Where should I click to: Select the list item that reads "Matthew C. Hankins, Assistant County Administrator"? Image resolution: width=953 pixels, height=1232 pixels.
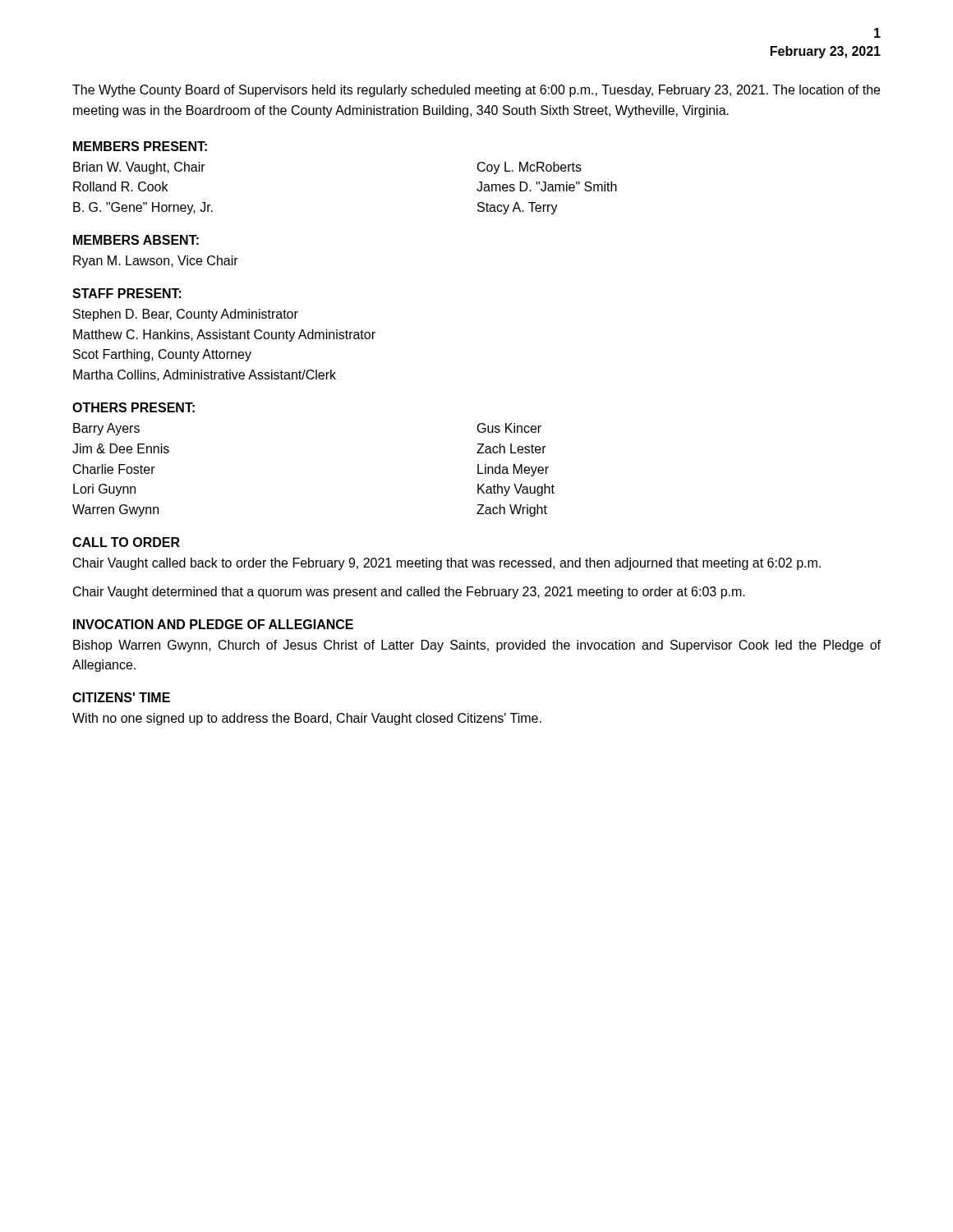[x=224, y=334]
